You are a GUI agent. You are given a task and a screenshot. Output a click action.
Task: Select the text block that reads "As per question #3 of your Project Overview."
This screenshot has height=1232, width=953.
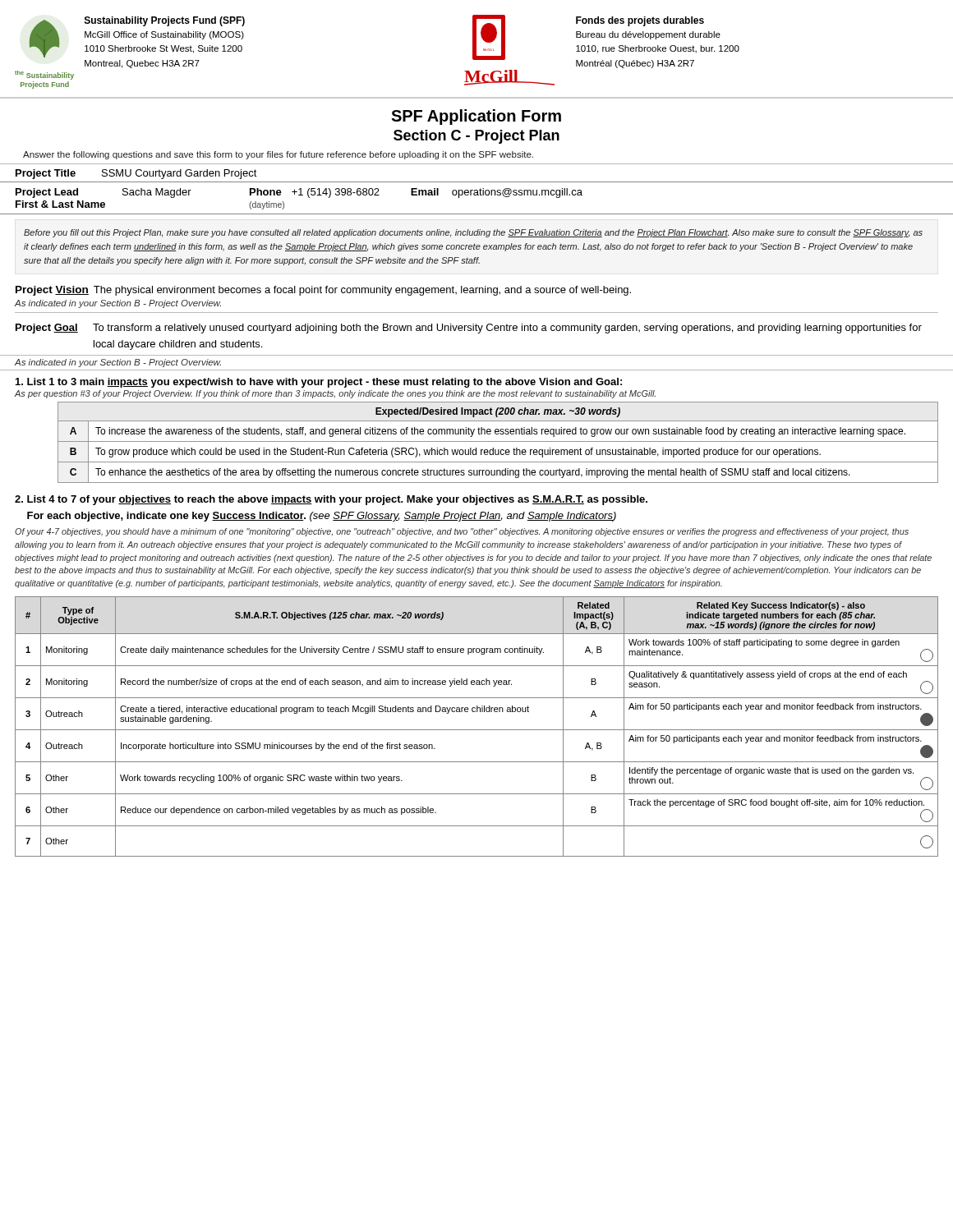click(336, 394)
